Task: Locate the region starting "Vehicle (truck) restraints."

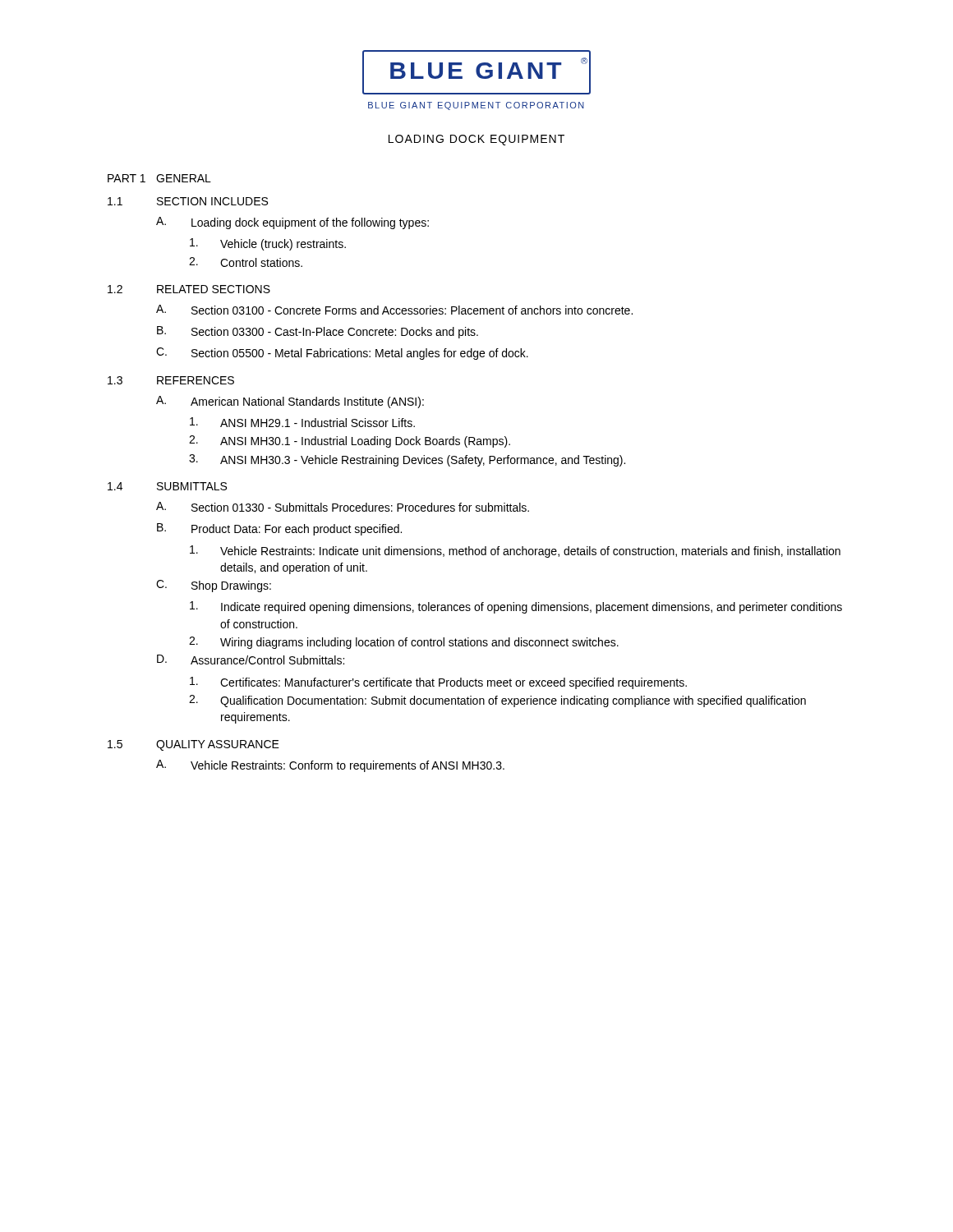Action: pyautogui.click(x=268, y=244)
